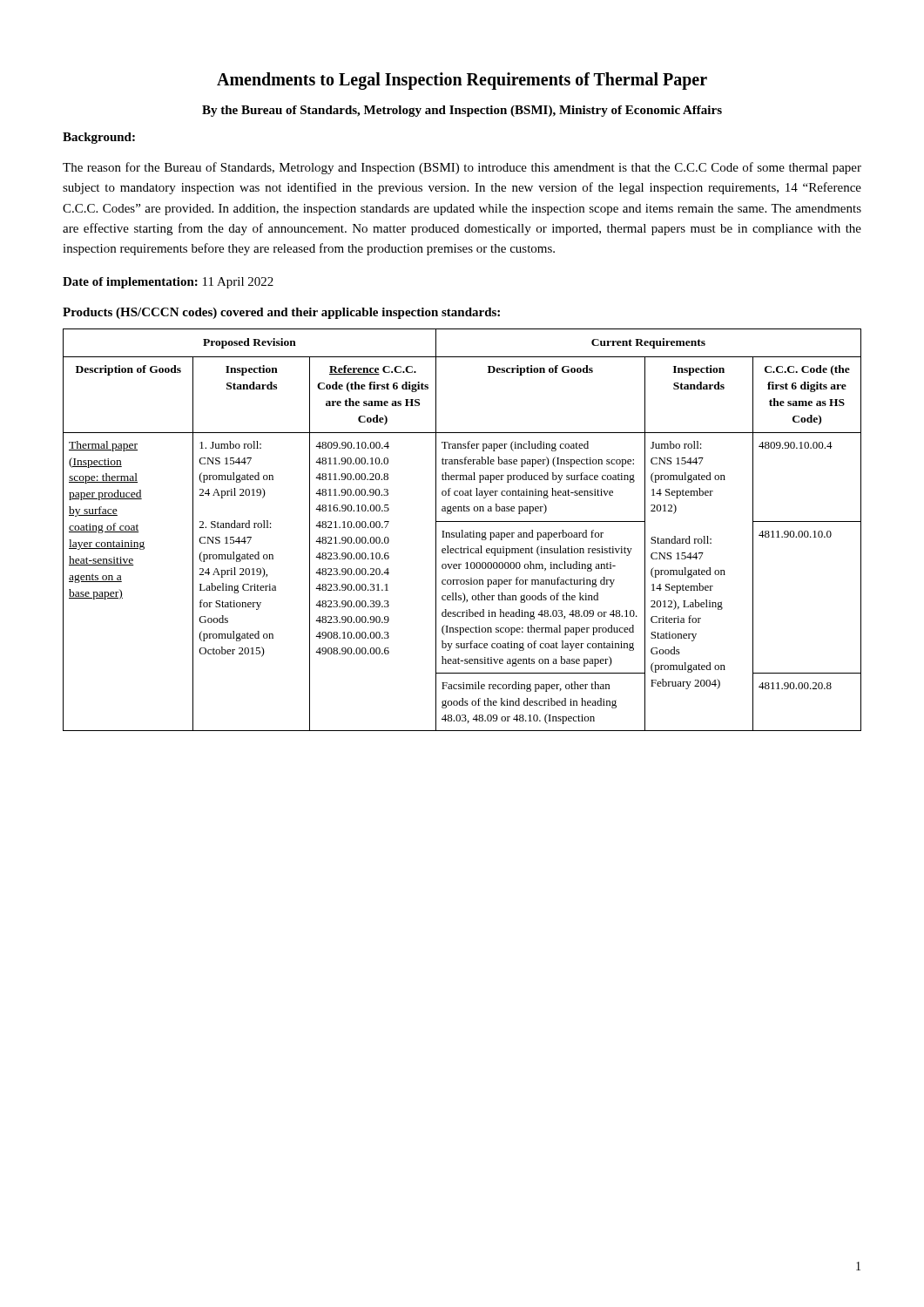
Task: Point to the passage starting "Products (HS/CCCN codes)"
Action: pos(462,313)
